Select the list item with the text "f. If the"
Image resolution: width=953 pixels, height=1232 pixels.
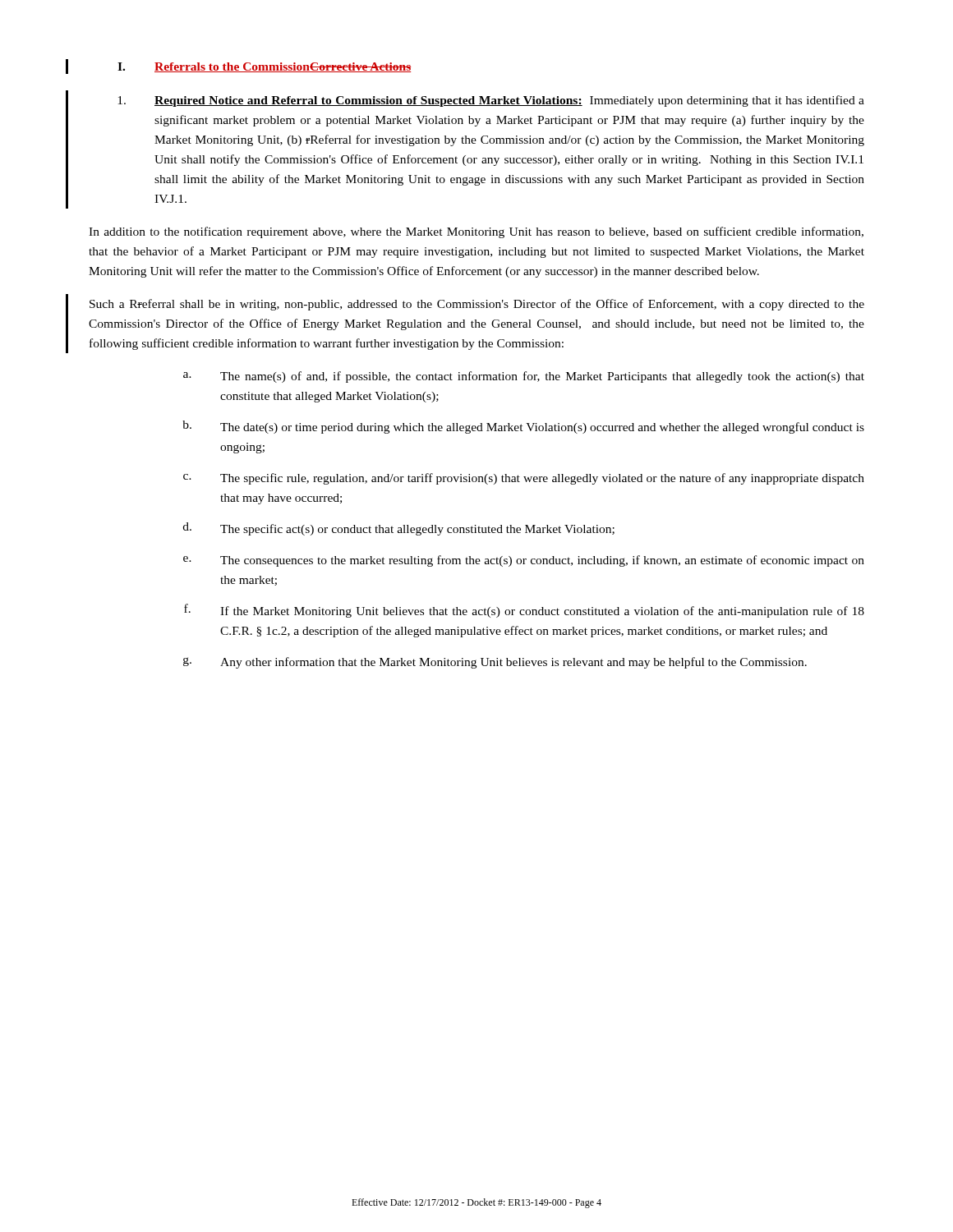(509, 621)
